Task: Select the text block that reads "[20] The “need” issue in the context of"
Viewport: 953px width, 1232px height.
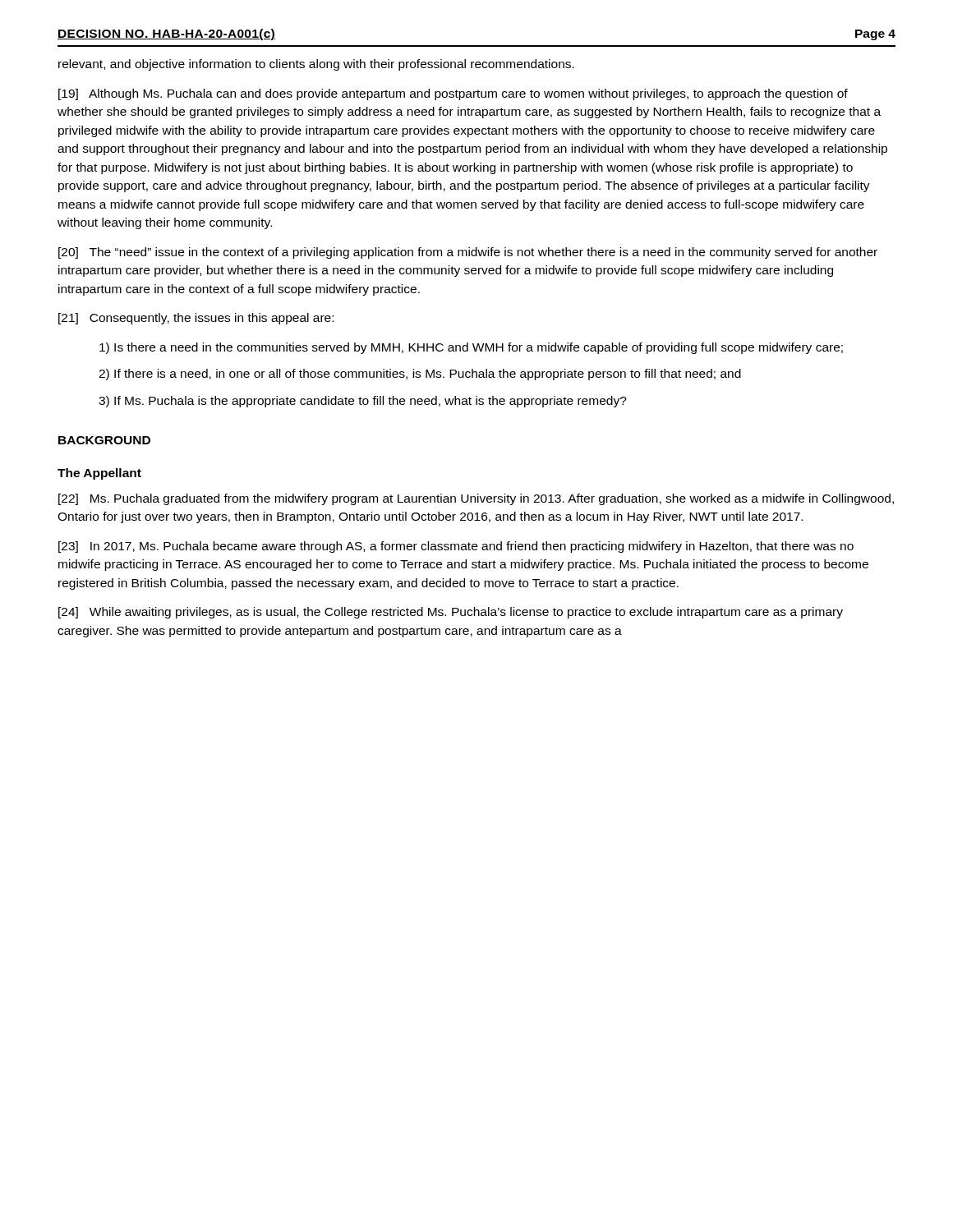Action: coord(468,270)
